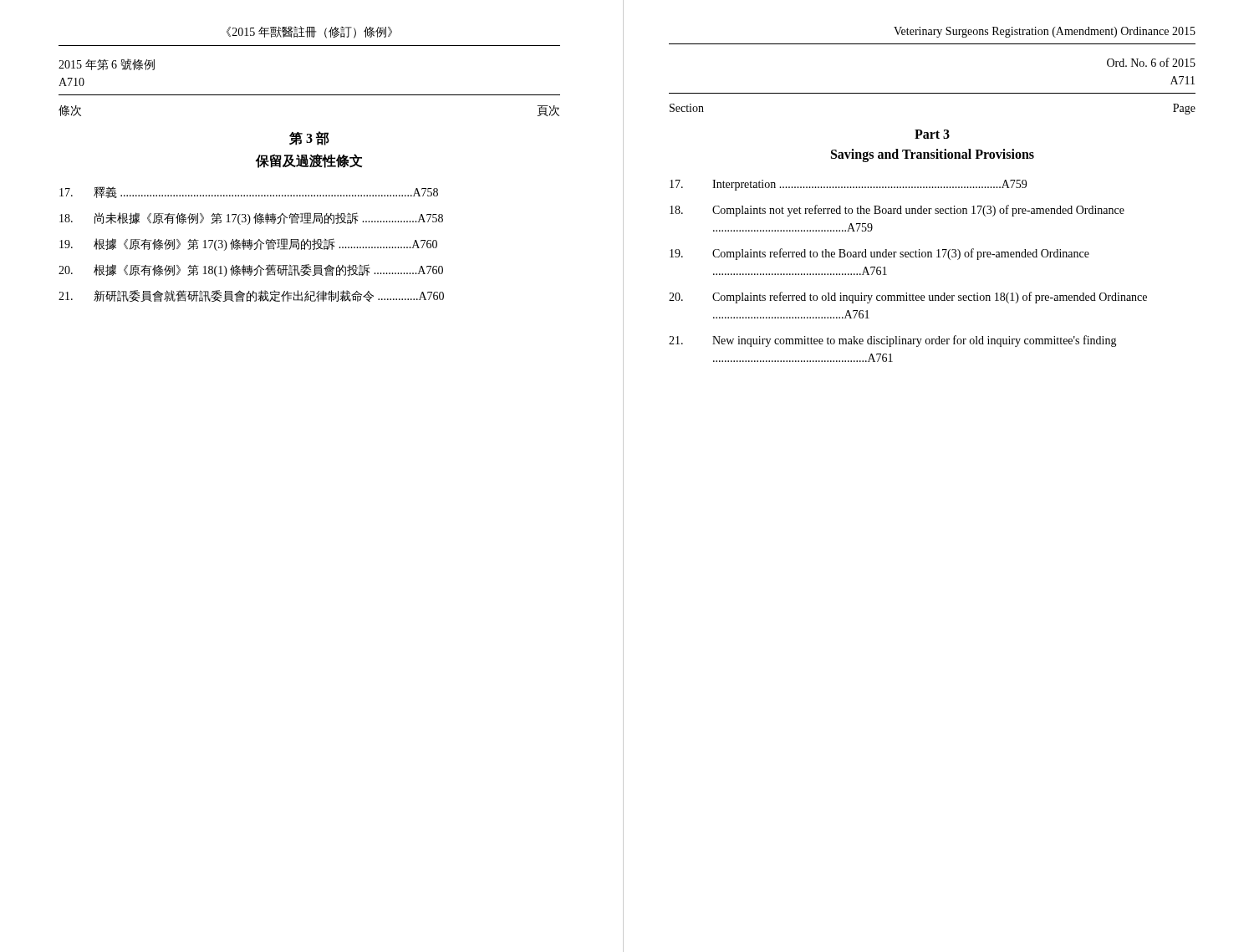Locate the text block starting "21. 新研訊委員會就舊研訊委員會的裁定作出紀律制裁命令 ..............A760"
Viewport: 1254px width, 952px height.
pos(309,296)
